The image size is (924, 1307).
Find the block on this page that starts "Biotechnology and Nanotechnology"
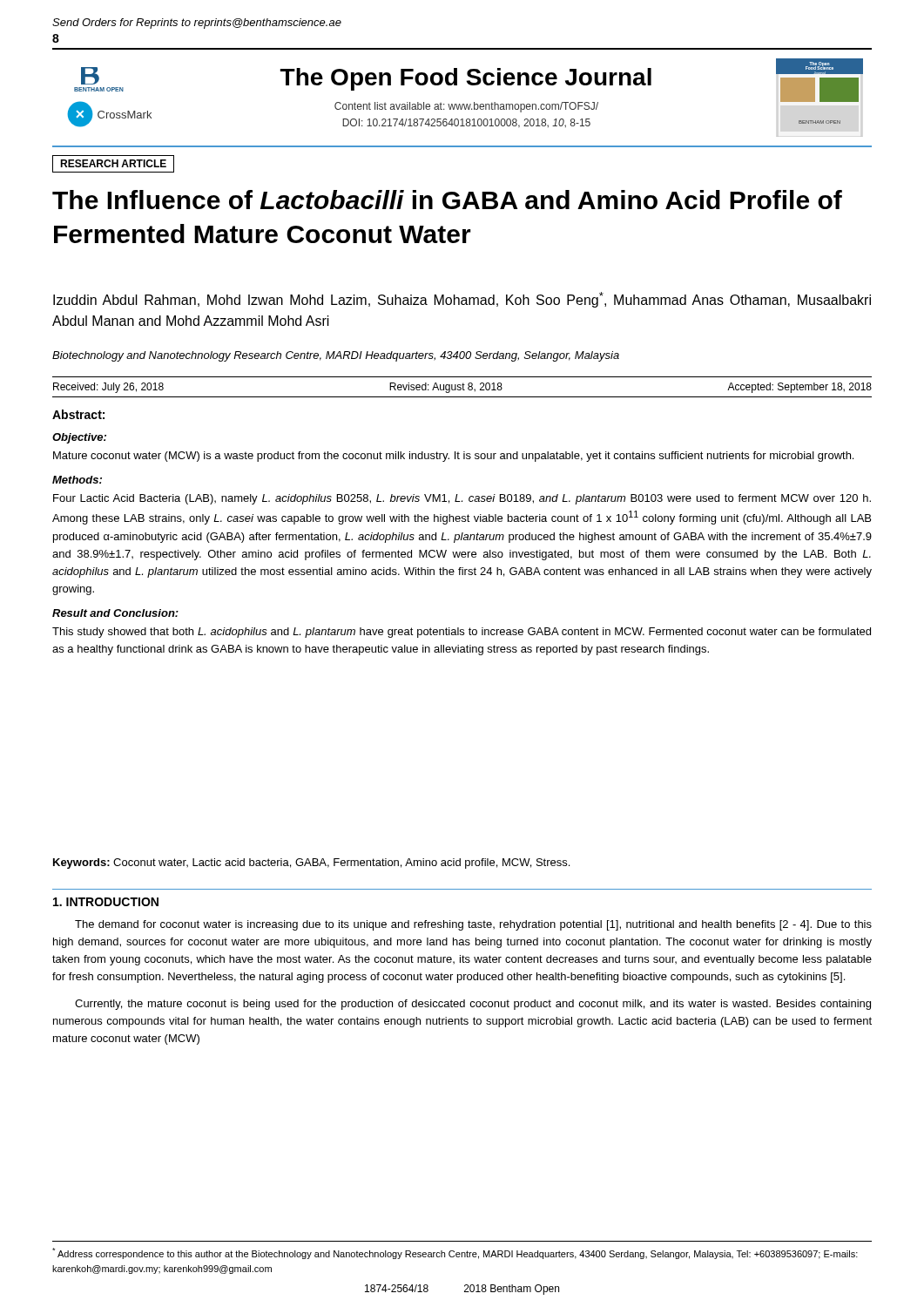(336, 355)
